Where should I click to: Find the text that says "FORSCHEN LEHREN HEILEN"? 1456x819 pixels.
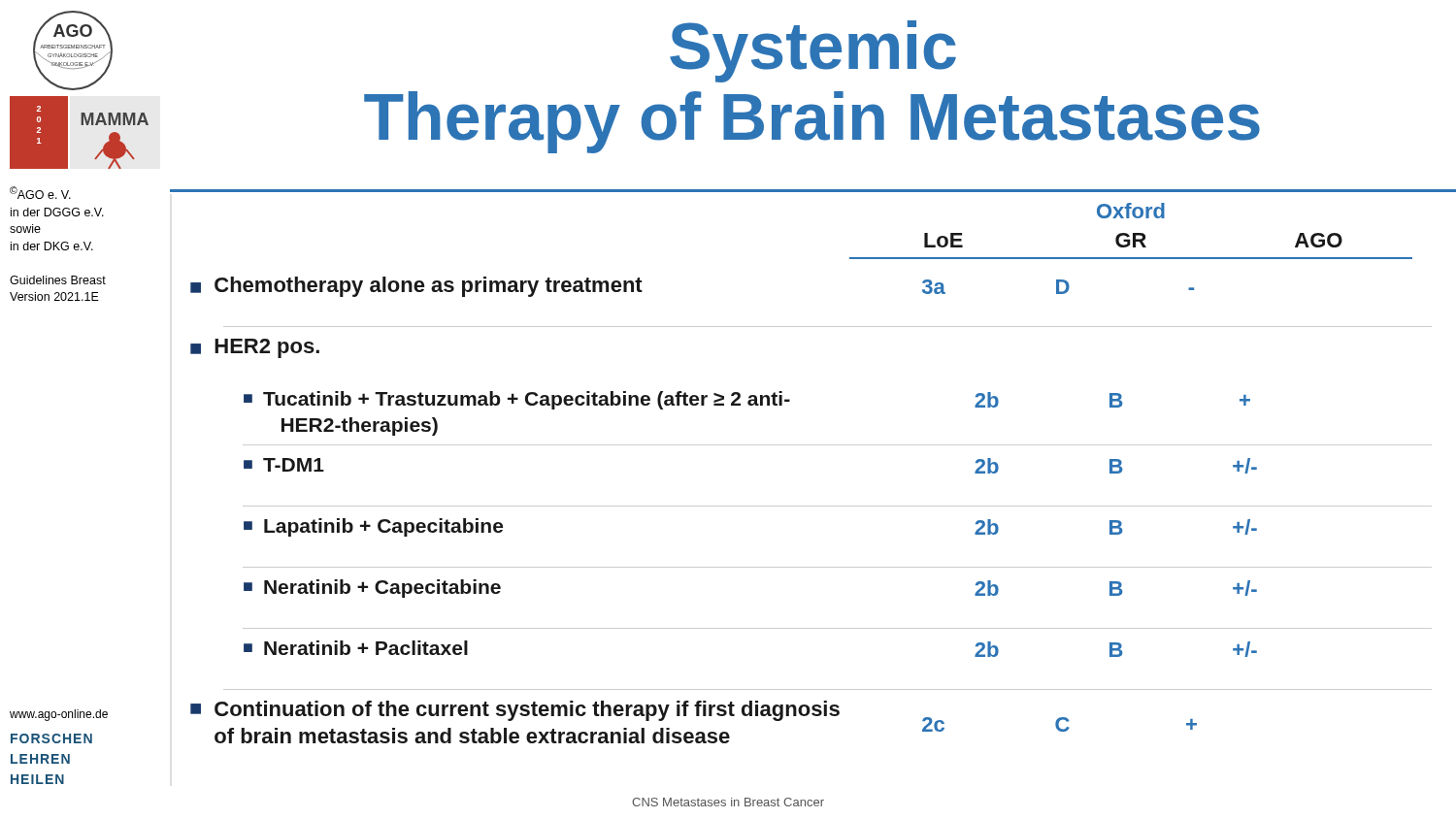tap(52, 759)
